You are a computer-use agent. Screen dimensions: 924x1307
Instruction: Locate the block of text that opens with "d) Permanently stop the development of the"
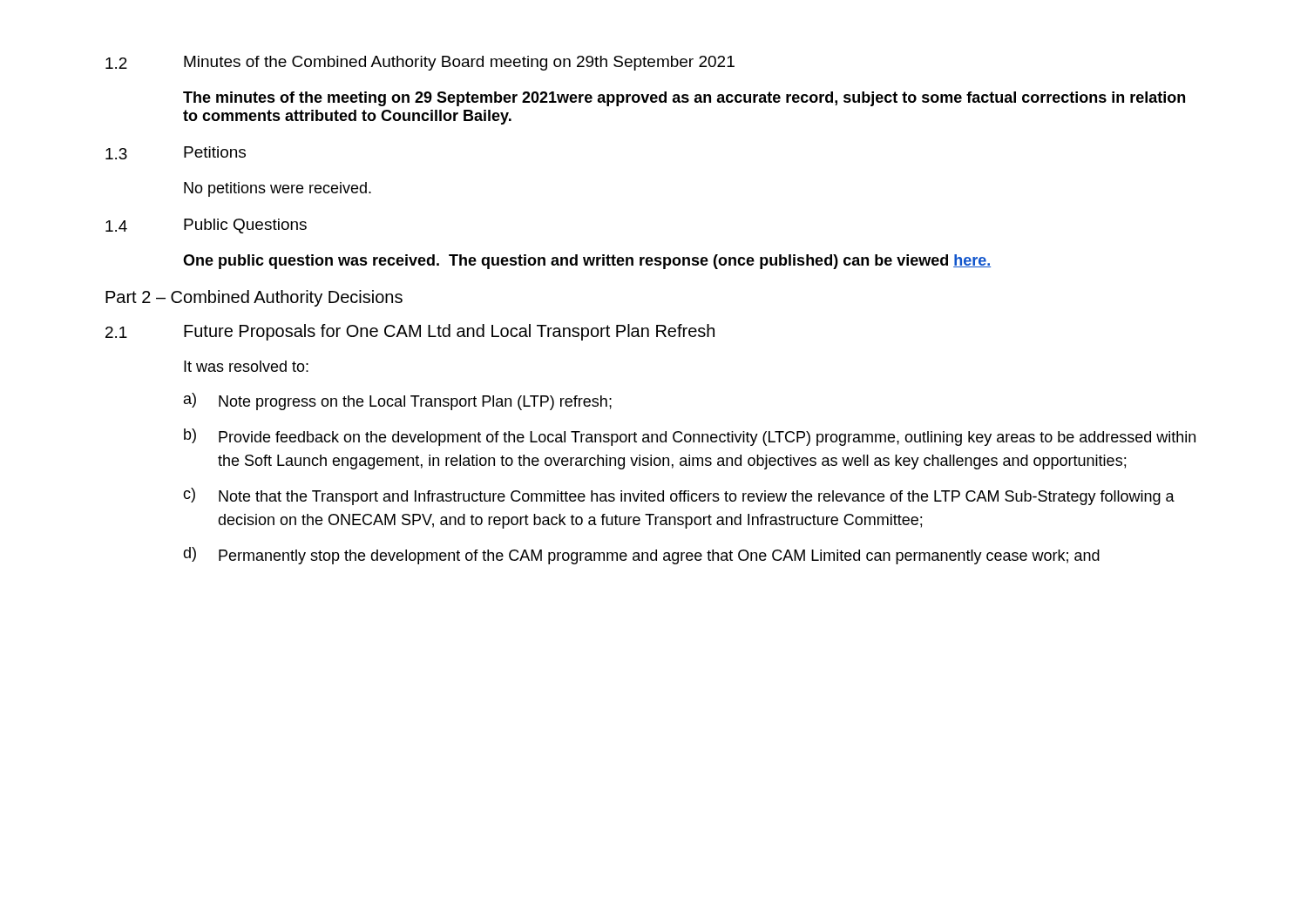pyautogui.click(x=642, y=556)
